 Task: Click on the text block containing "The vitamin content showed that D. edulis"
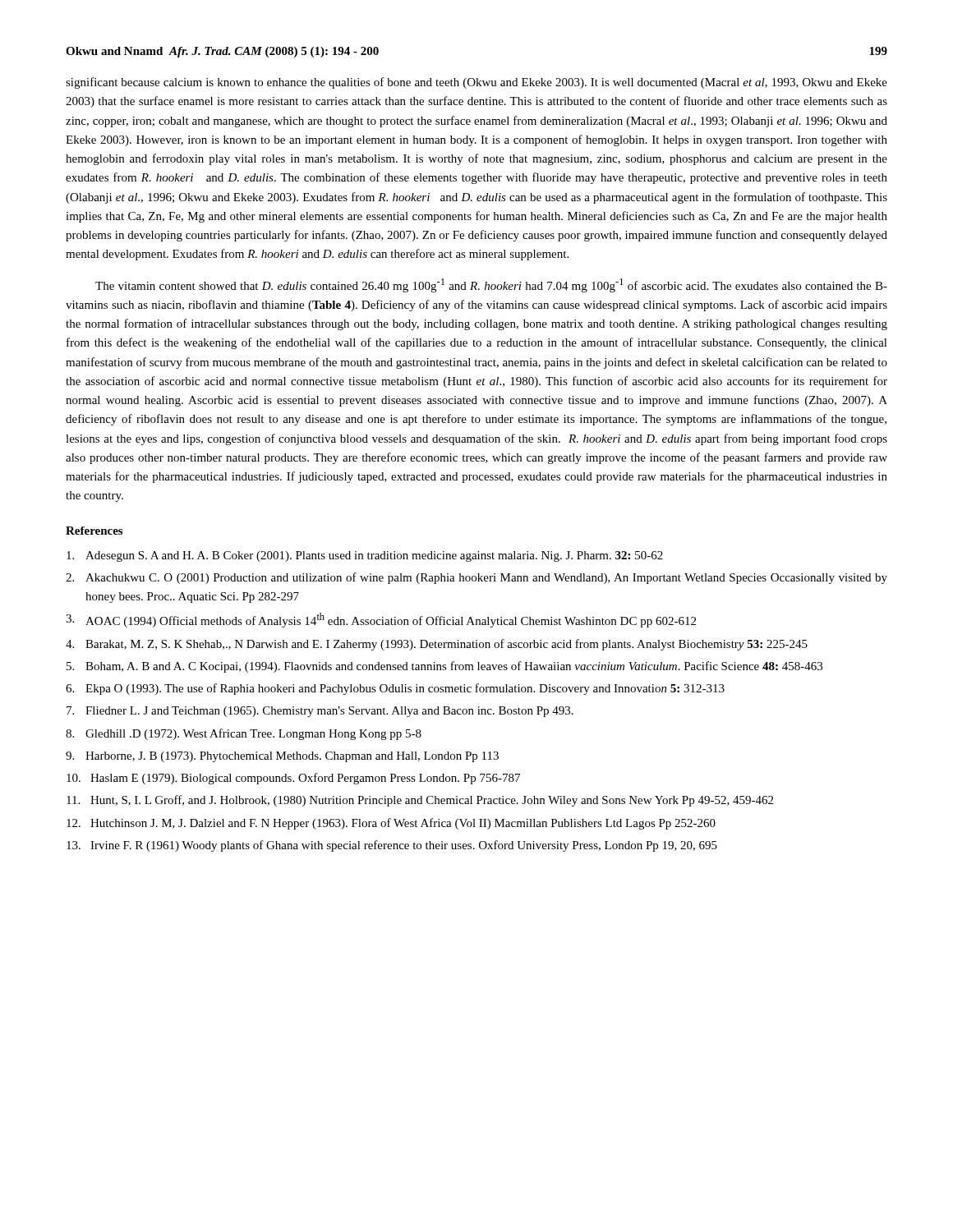(476, 390)
